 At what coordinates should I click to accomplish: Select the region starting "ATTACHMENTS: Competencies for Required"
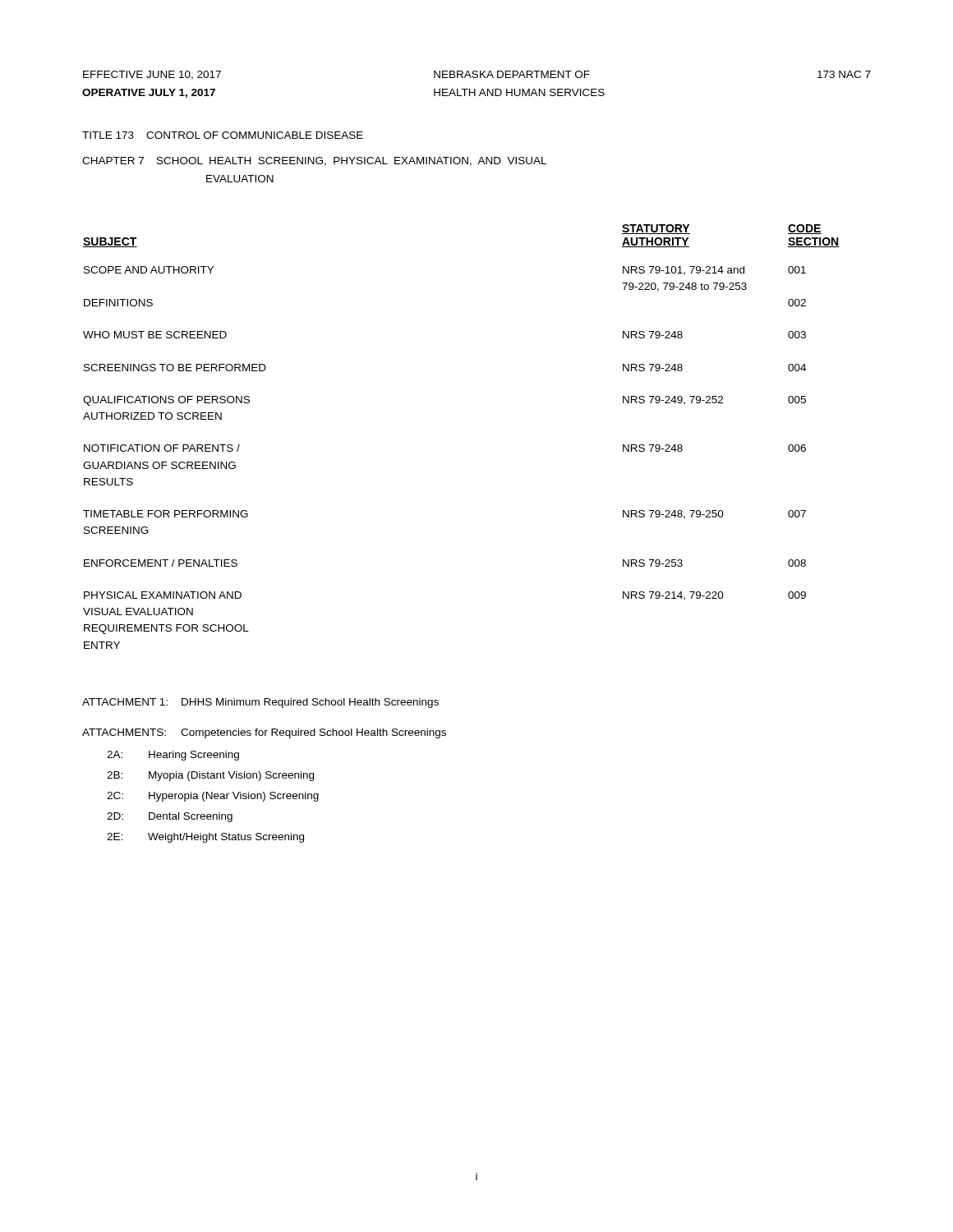point(264,733)
